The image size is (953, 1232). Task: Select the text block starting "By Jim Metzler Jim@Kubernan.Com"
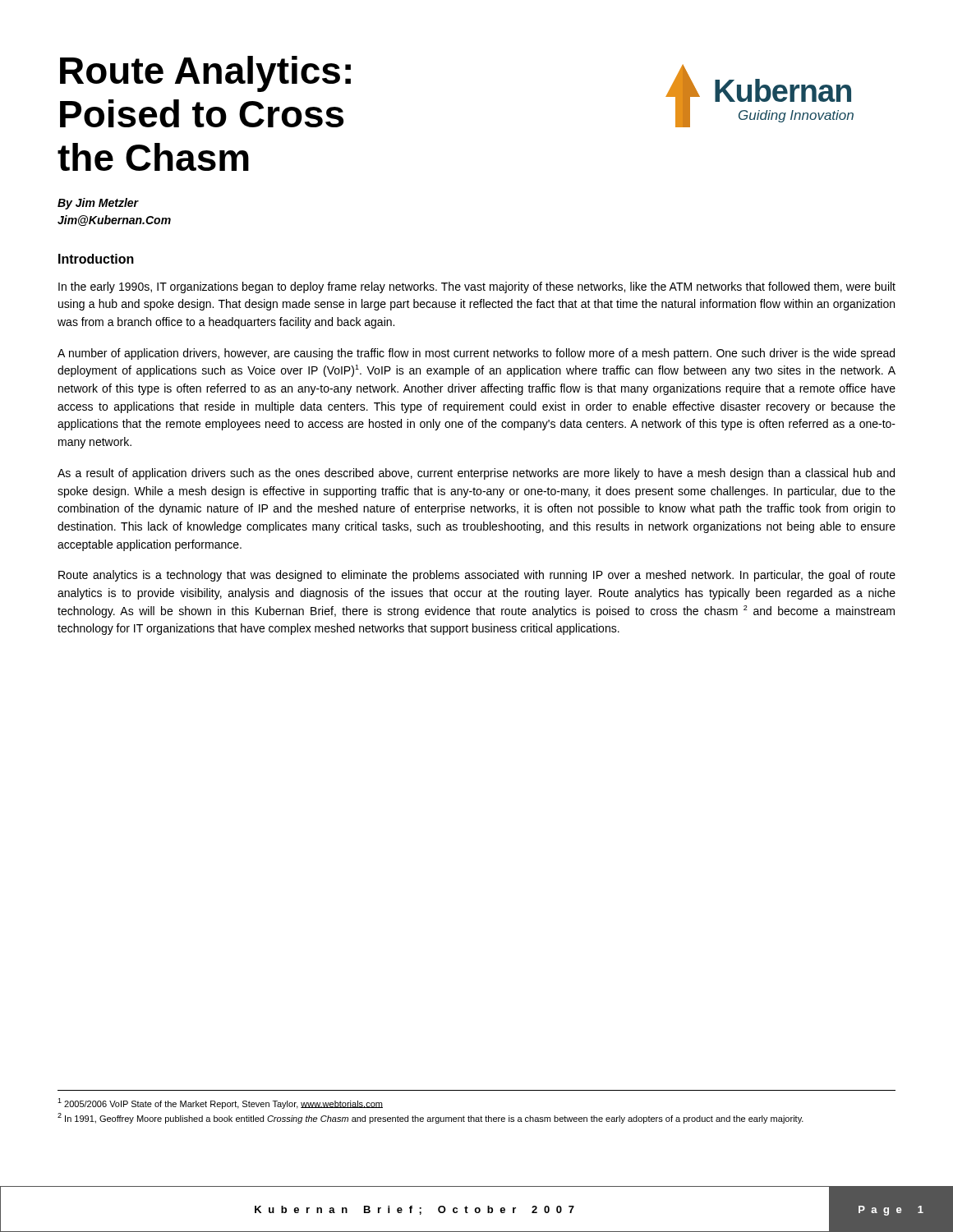[98, 204]
